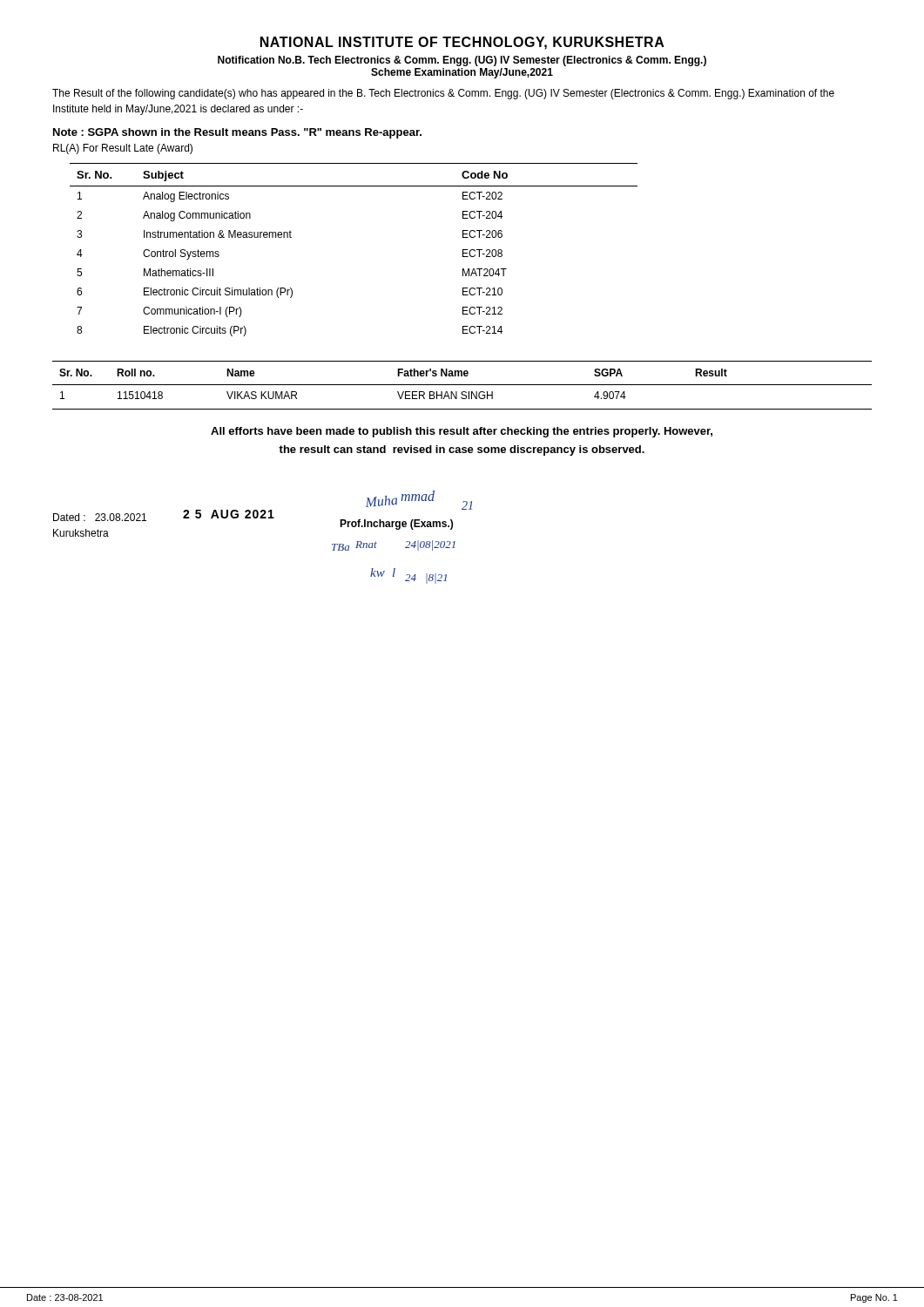Screen dimensions: 1307x924
Task: Find the table that mentions "VIKAS KUMAR"
Action: 462,385
